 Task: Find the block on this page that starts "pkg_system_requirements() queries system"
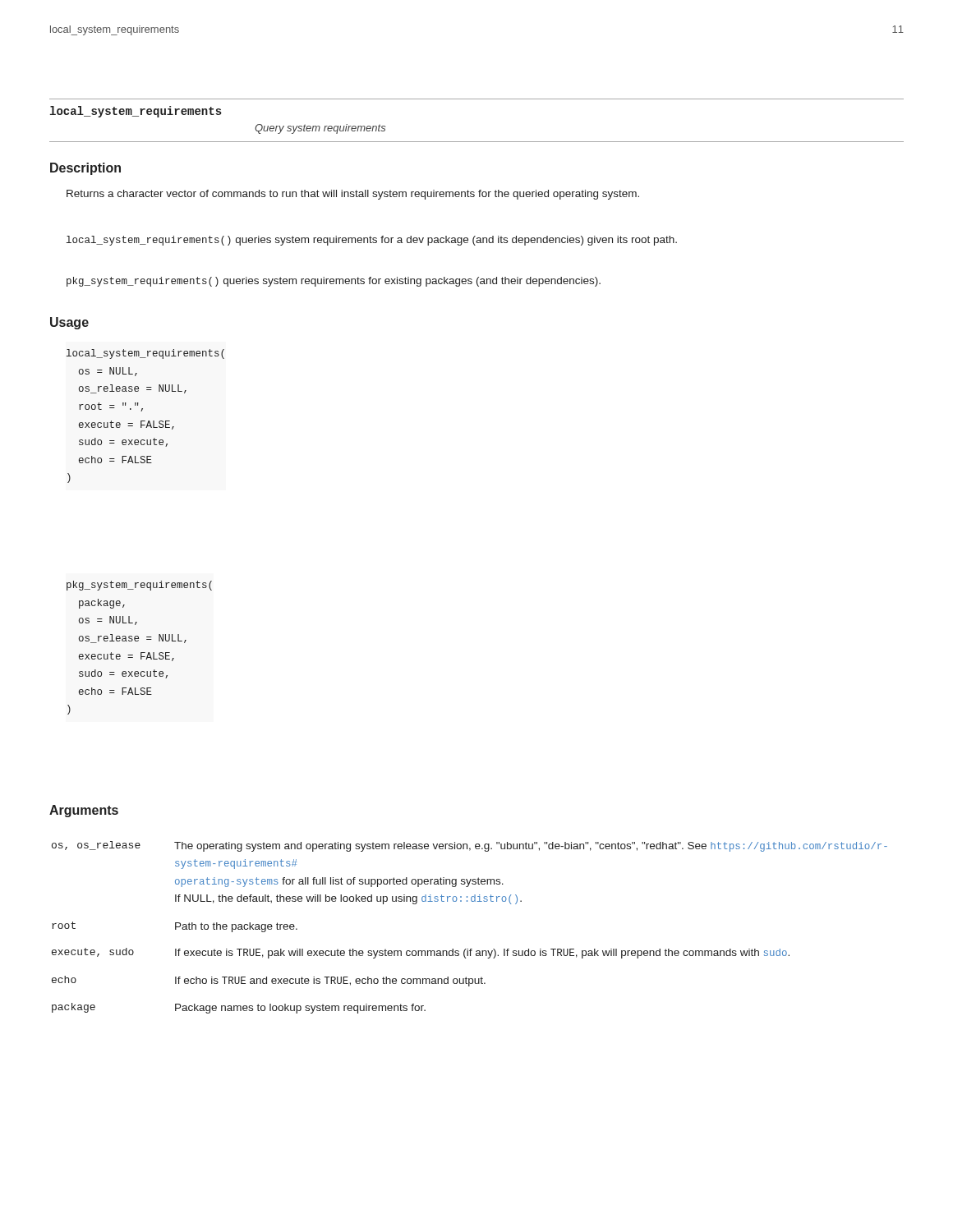[334, 281]
